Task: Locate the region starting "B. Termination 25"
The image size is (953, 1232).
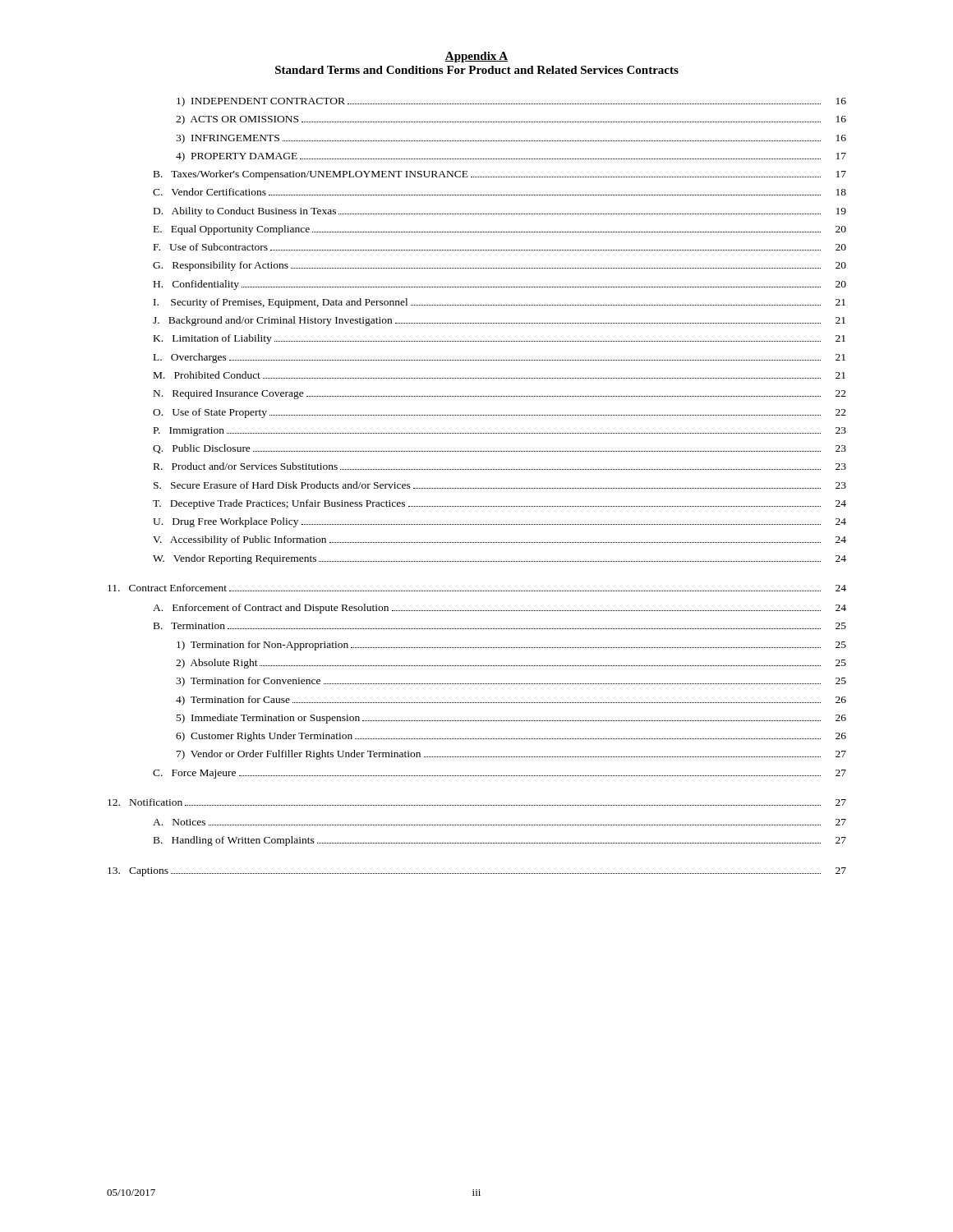Action: pos(499,626)
